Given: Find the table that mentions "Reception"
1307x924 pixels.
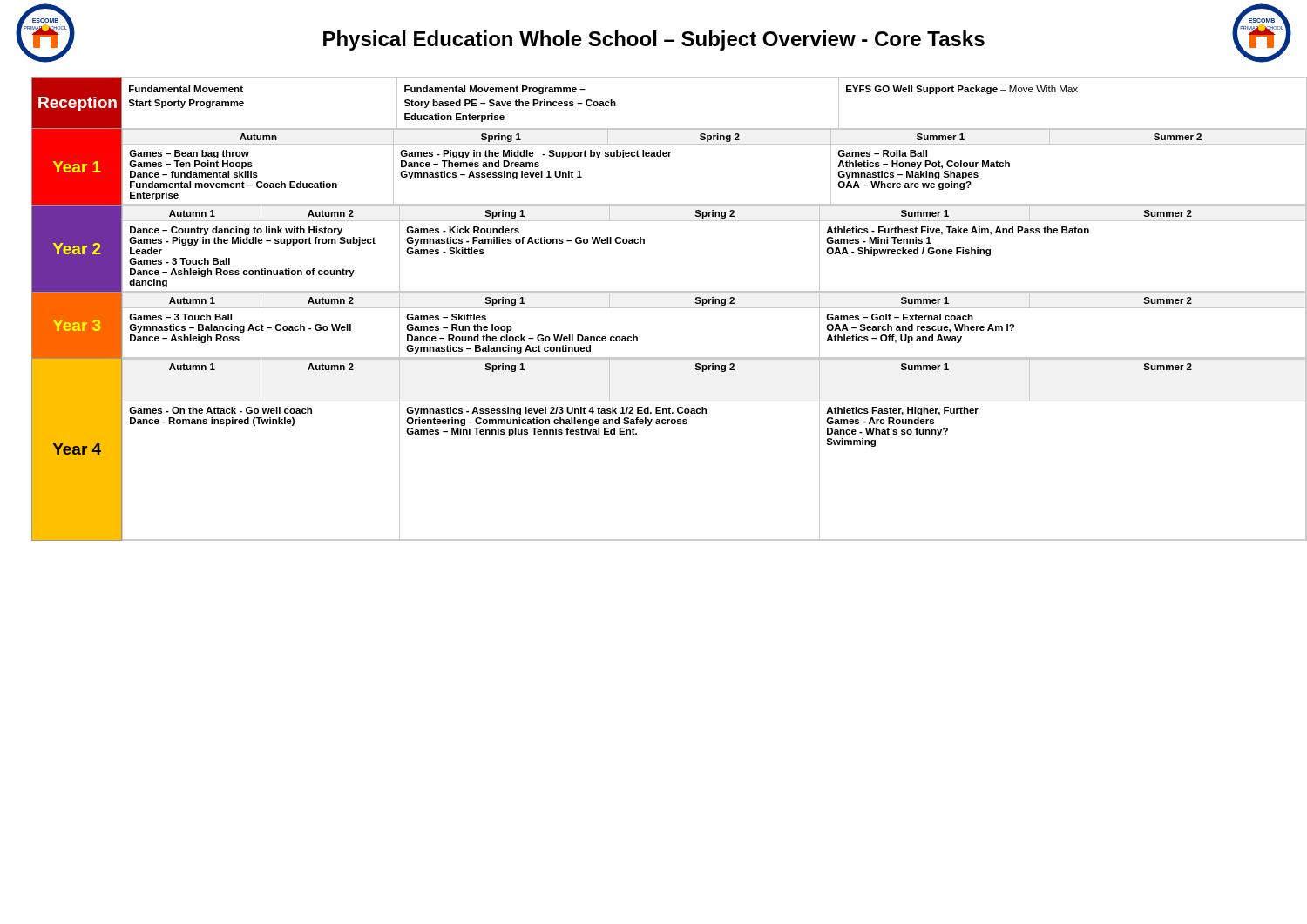Looking at the screenshot, I should tap(654, 309).
